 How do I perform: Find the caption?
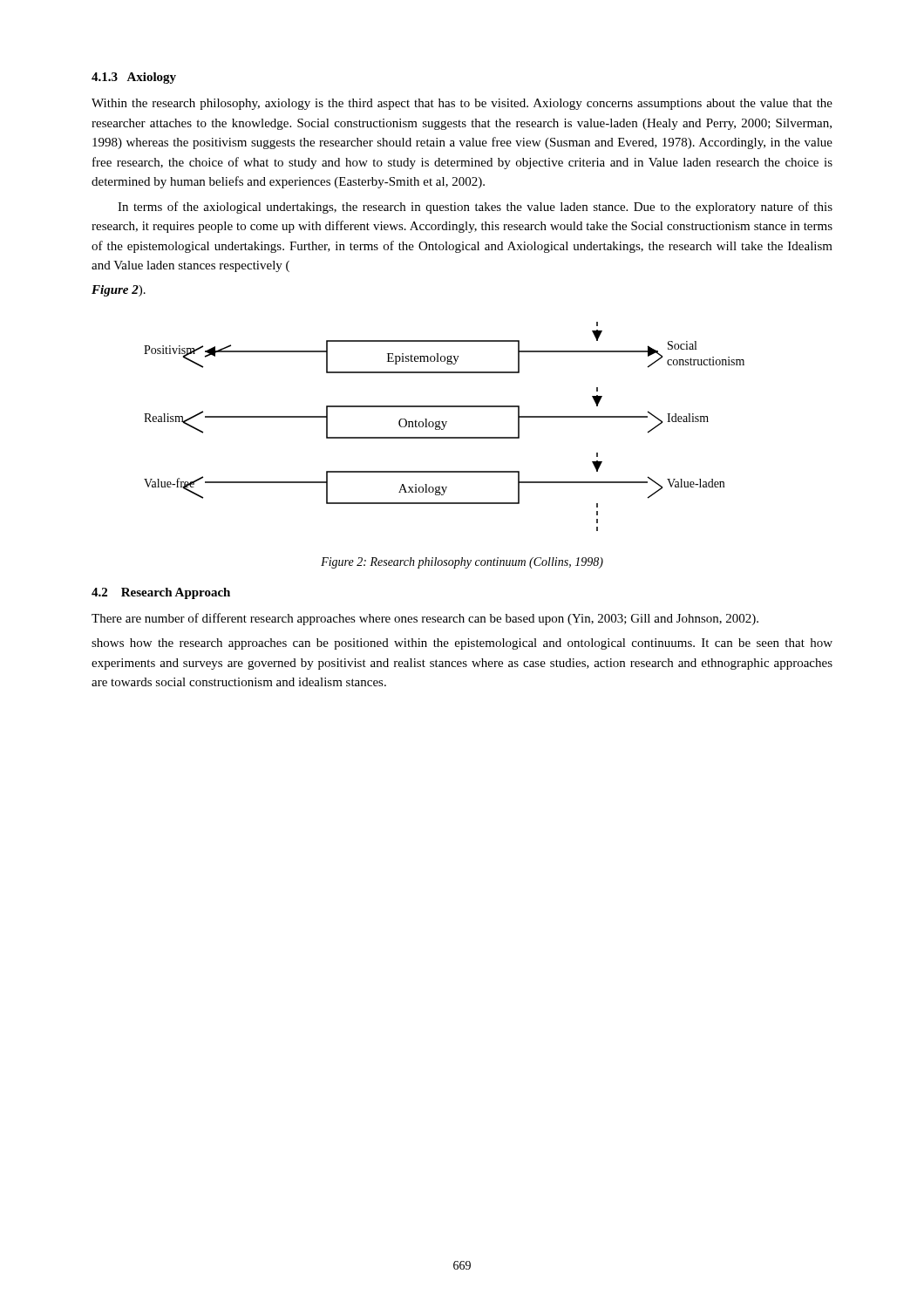click(462, 562)
